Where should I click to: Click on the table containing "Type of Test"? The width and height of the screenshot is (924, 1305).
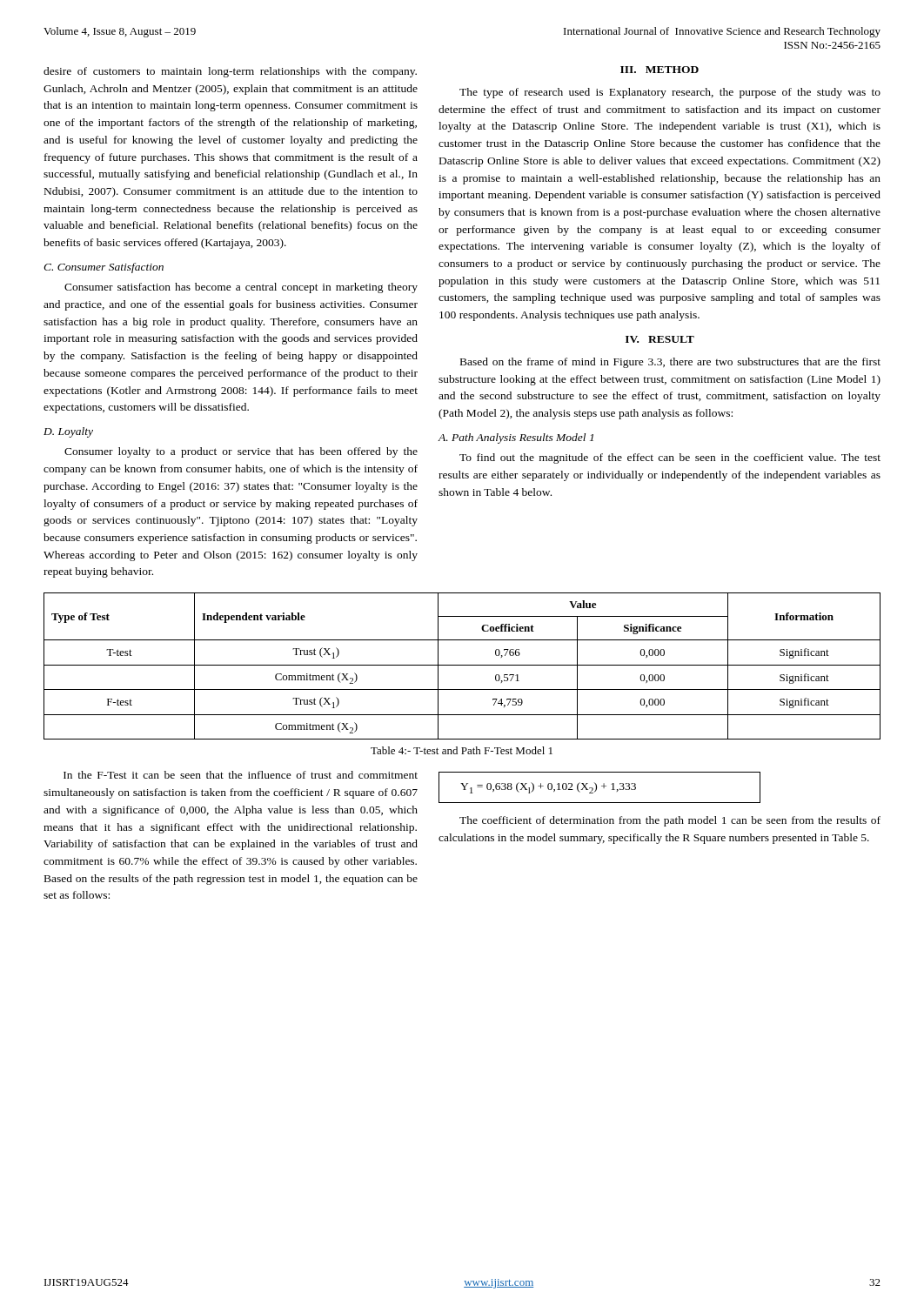point(462,666)
